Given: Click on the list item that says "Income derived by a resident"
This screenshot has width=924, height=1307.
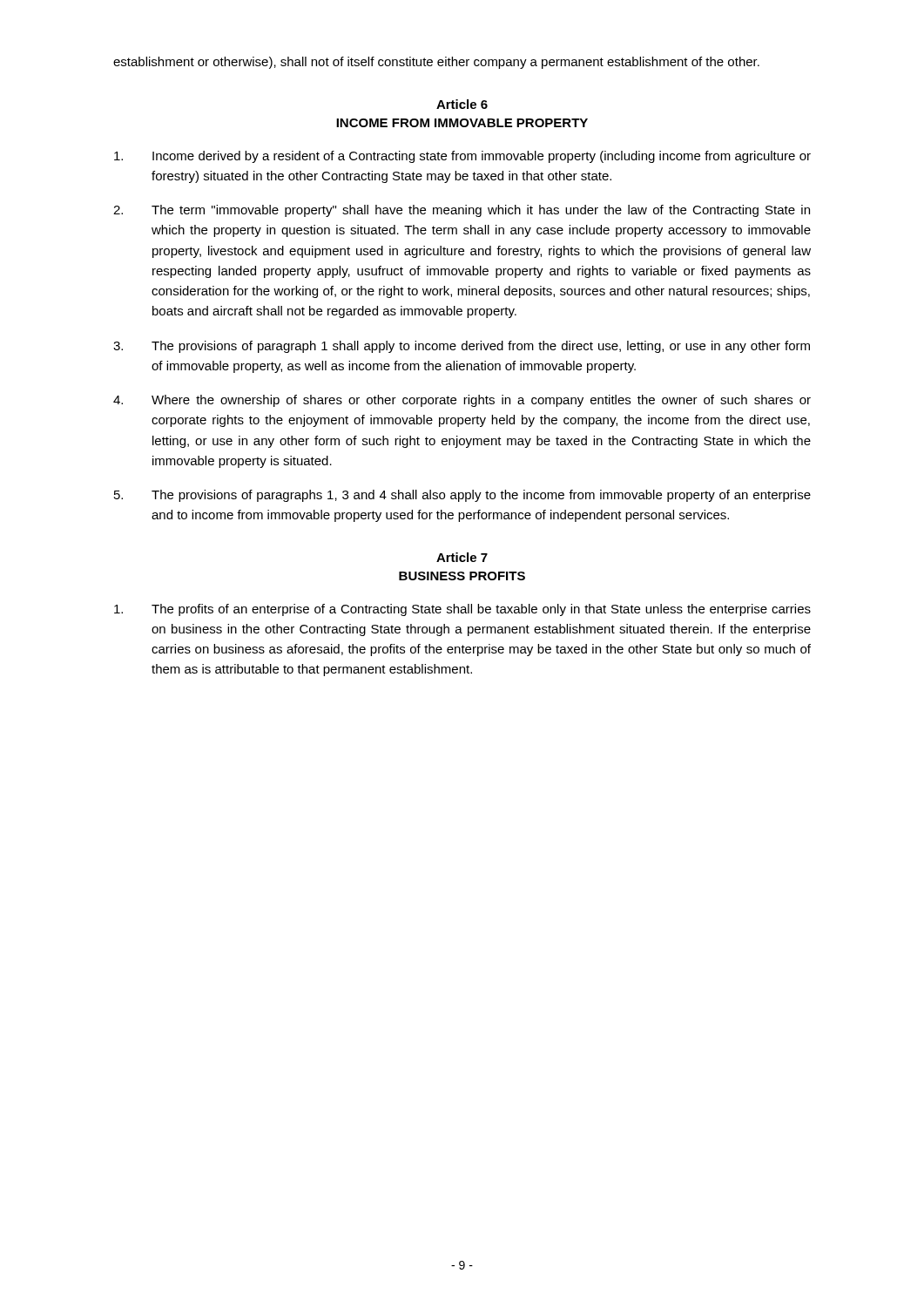Looking at the screenshot, I should (x=462, y=165).
